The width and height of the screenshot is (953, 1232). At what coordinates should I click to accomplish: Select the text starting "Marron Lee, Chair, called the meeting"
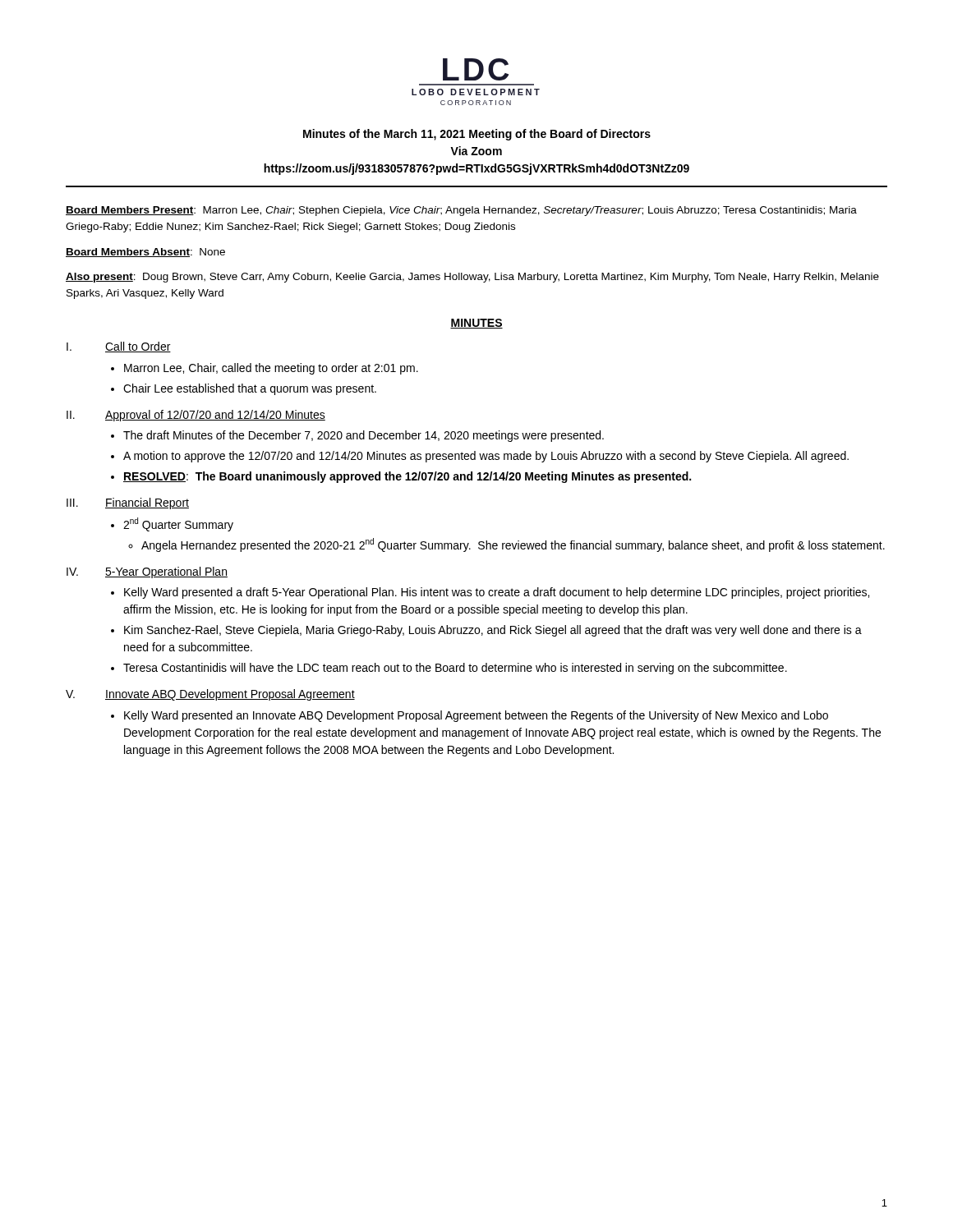click(x=271, y=368)
